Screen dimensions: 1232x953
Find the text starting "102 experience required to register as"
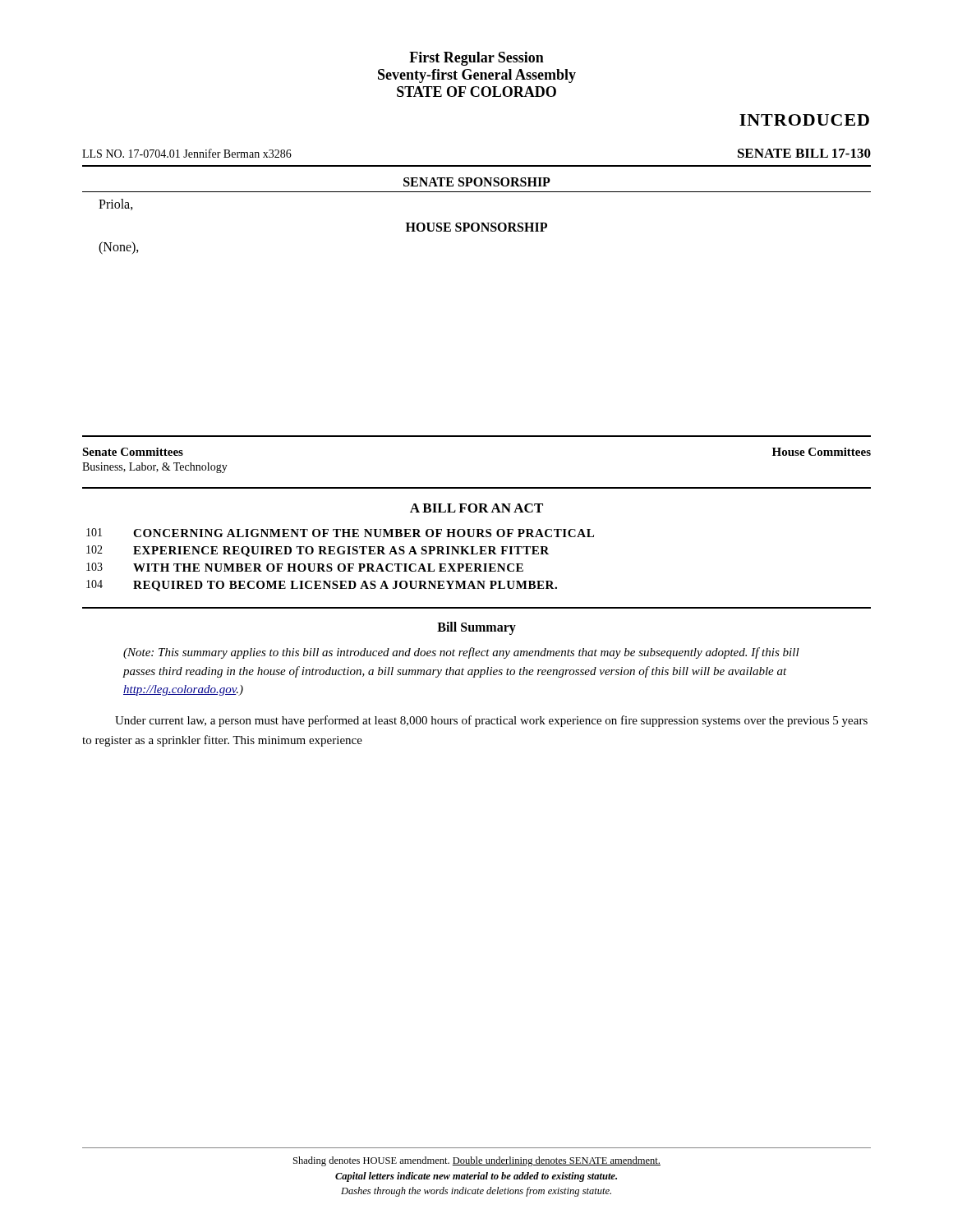pyautogui.click(x=476, y=551)
